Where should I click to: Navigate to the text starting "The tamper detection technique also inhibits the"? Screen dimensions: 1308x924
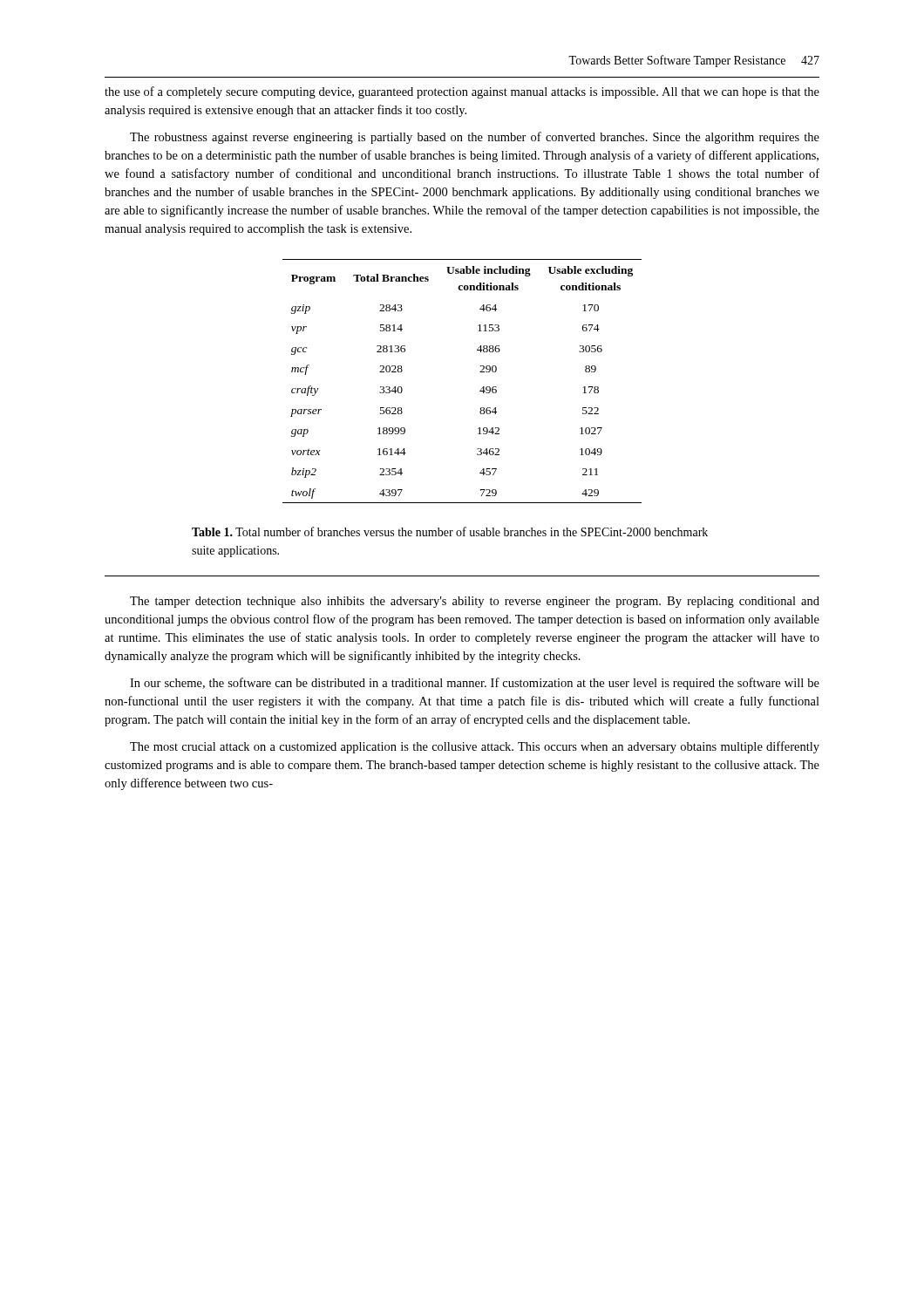coord(462,628)
